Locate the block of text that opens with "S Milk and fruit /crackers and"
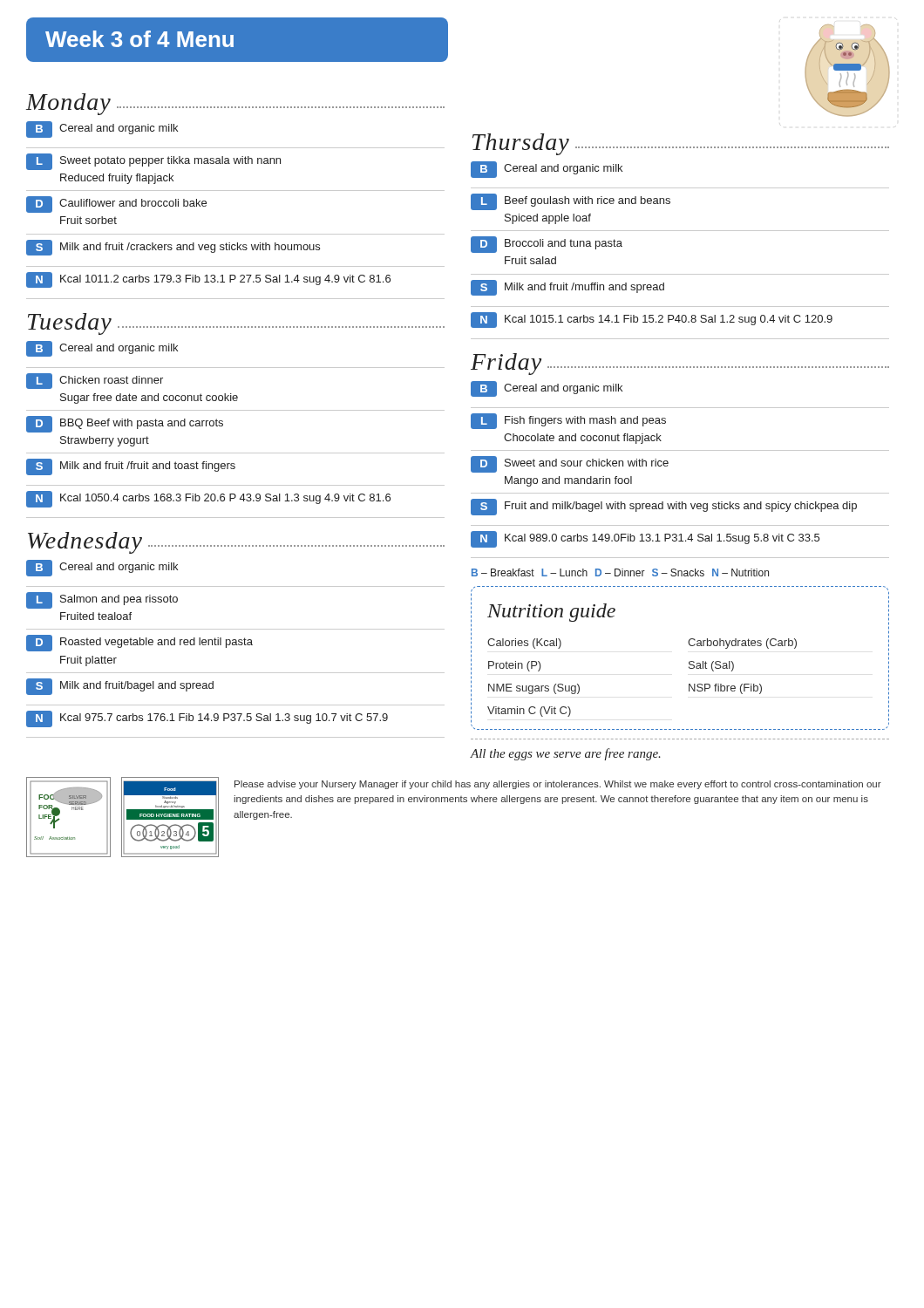The width and height of the screenshot is (924, 1308). click(x=235, y=250)
